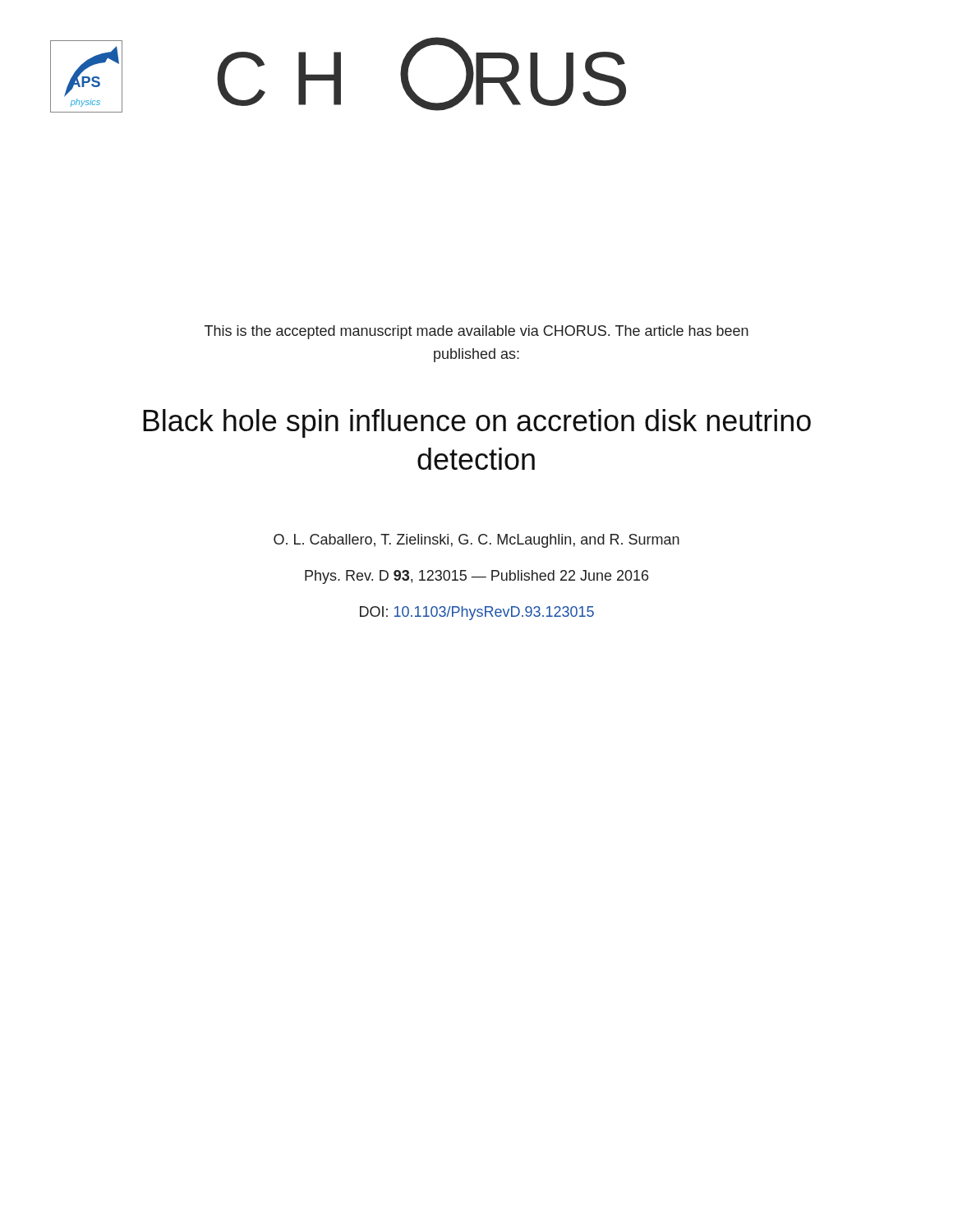Image resolution: width=953 pixels, height=1232 pixels.
Task: Select the region starting "DOI: 10.1103/PhysRevD.93.123015"
Action: coord(476,612)
